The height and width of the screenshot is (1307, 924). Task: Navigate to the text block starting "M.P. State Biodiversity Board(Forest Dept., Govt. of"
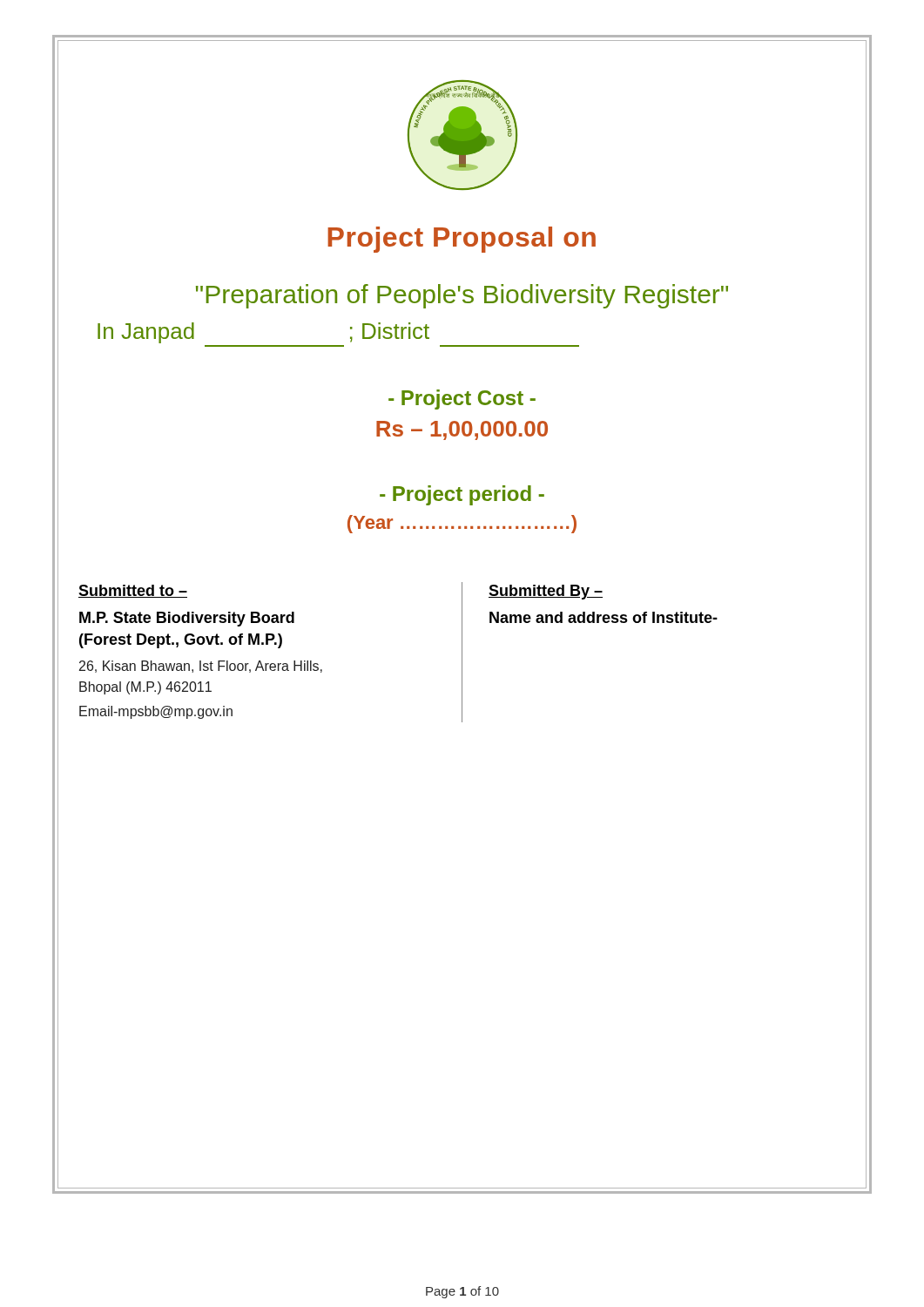point(187,629)
